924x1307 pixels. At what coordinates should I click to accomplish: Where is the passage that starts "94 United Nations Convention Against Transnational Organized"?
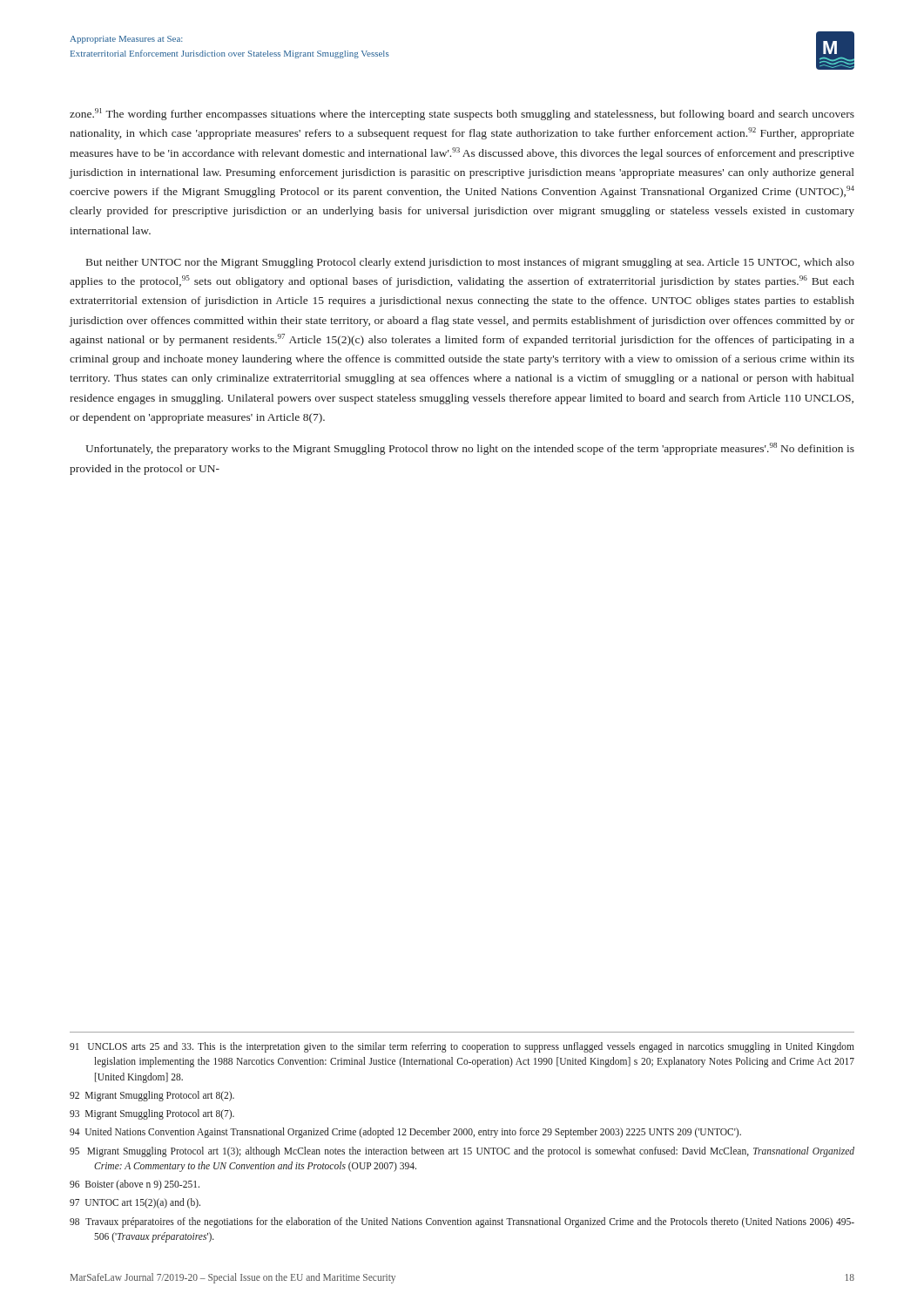(x=406, y=1132)
